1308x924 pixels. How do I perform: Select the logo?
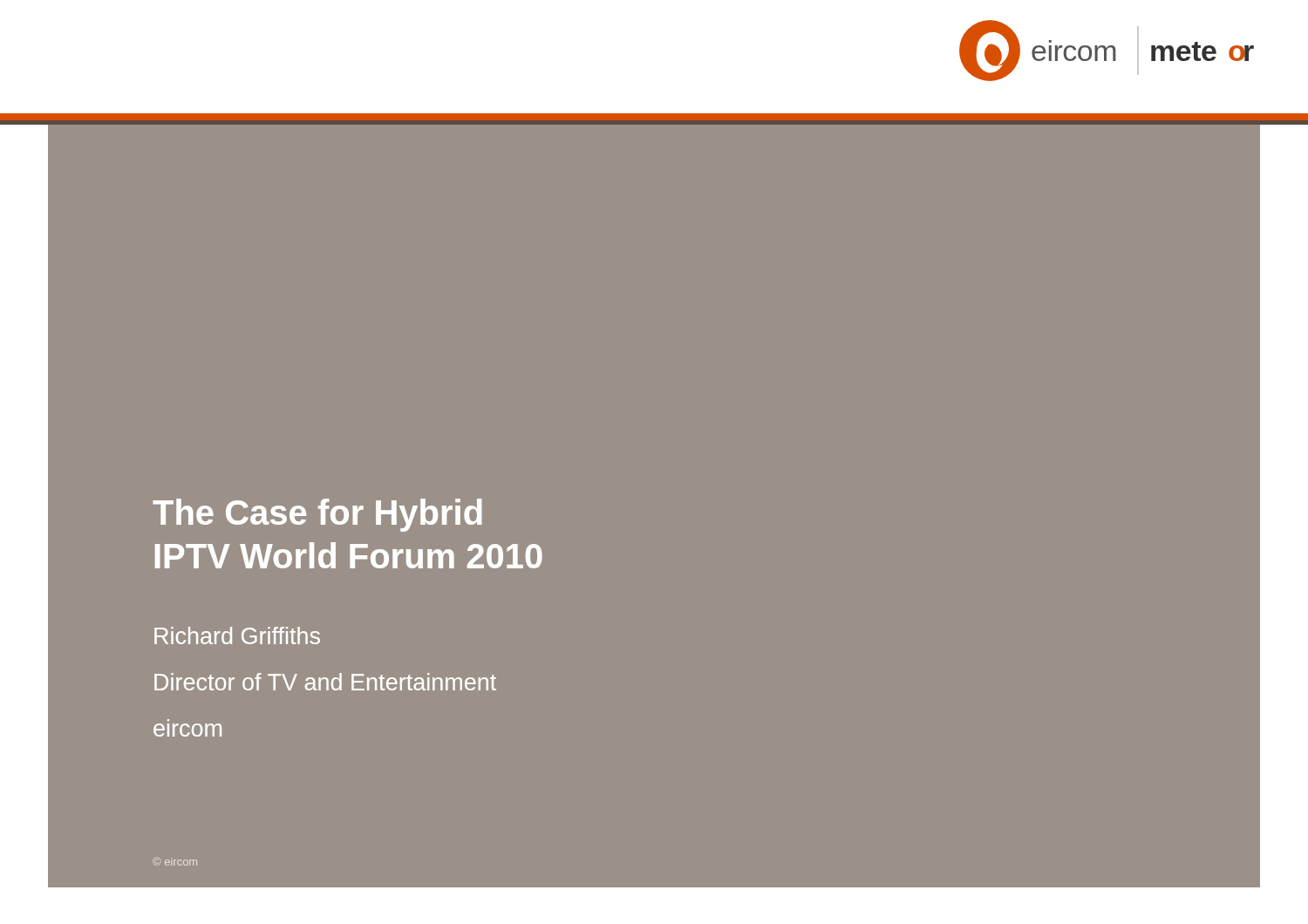pos(1107,51)
